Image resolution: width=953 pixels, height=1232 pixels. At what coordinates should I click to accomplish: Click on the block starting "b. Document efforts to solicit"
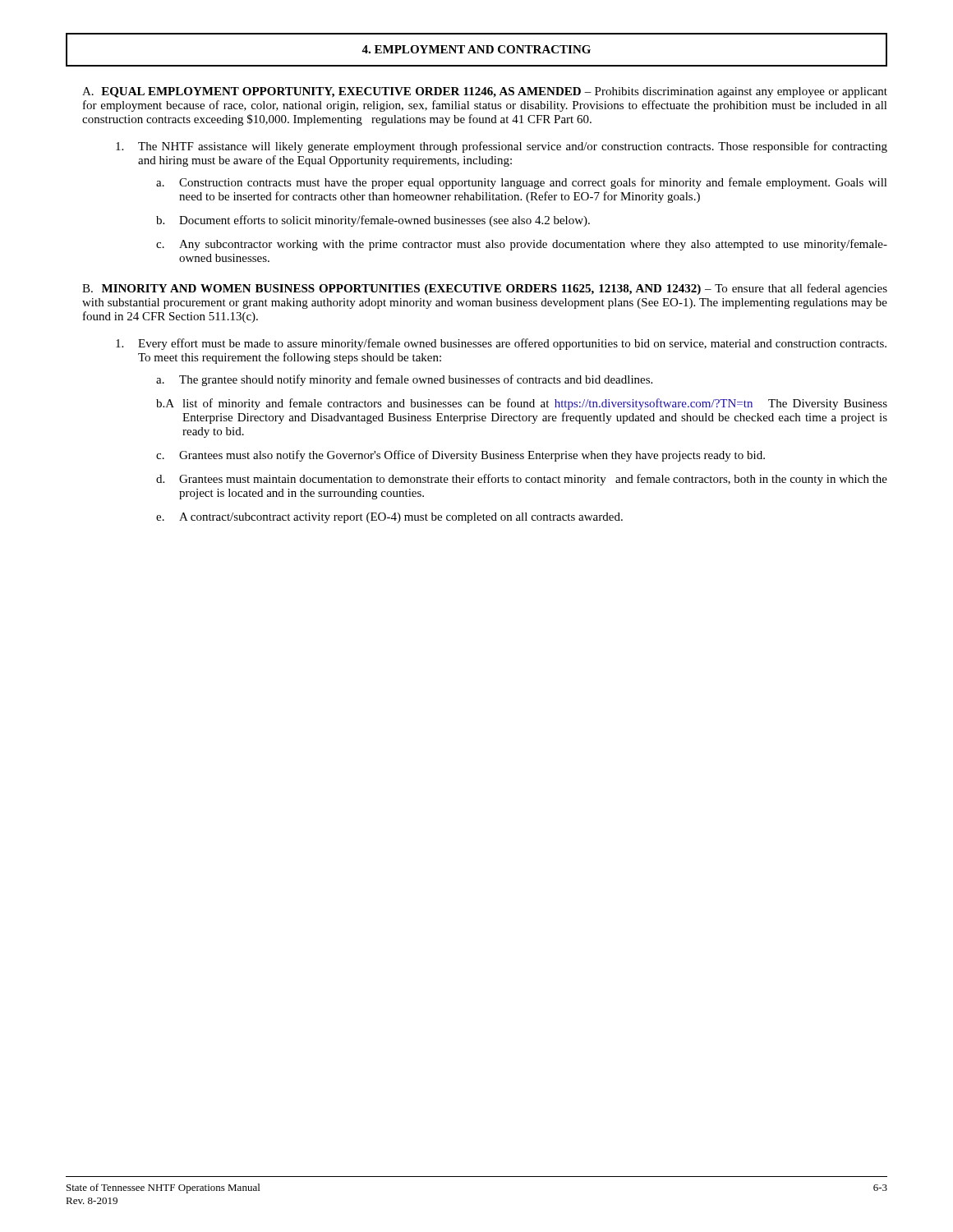522,221
